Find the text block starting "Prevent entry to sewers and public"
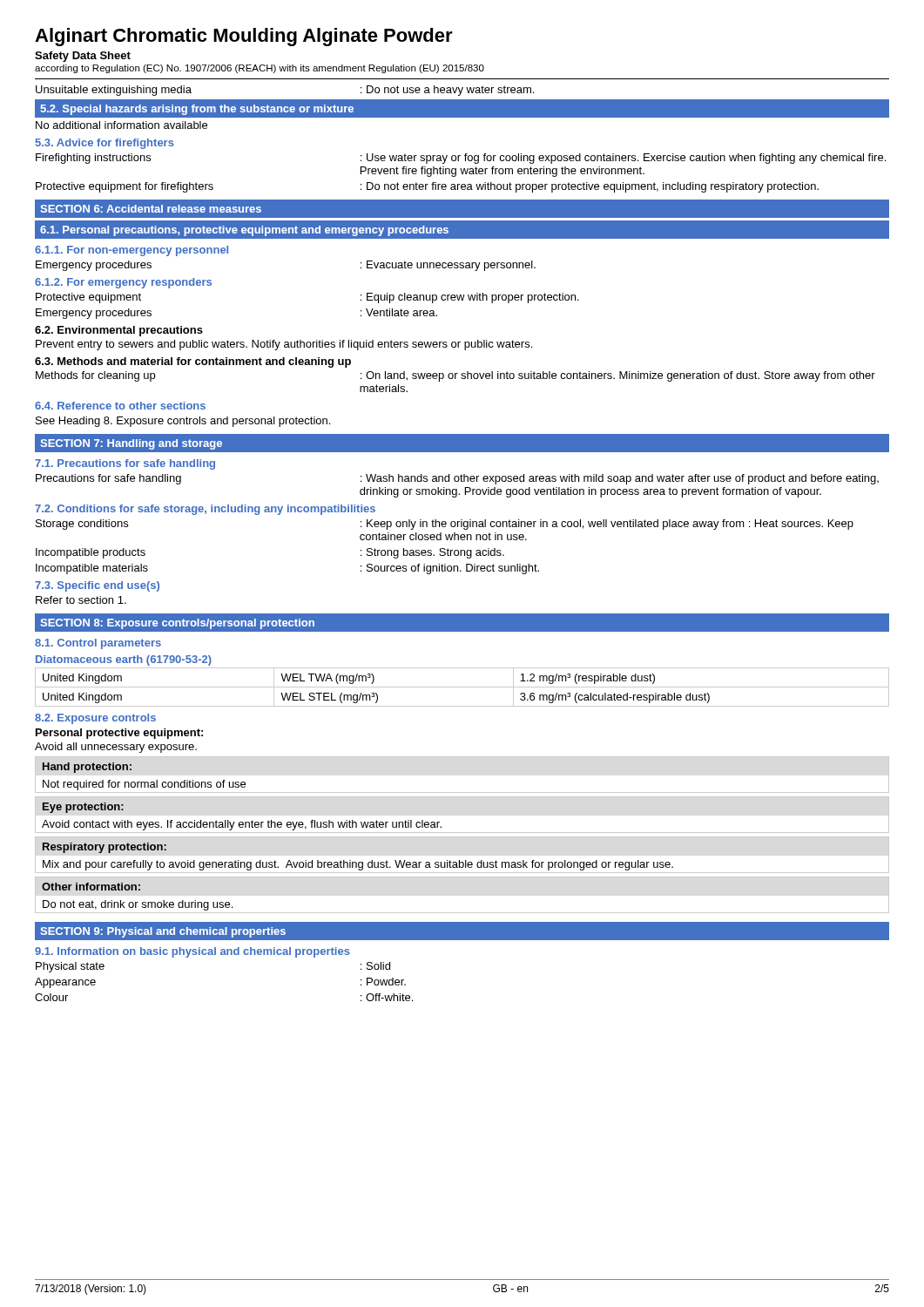This screenshot has height=1307, width=924. point(462,344)
